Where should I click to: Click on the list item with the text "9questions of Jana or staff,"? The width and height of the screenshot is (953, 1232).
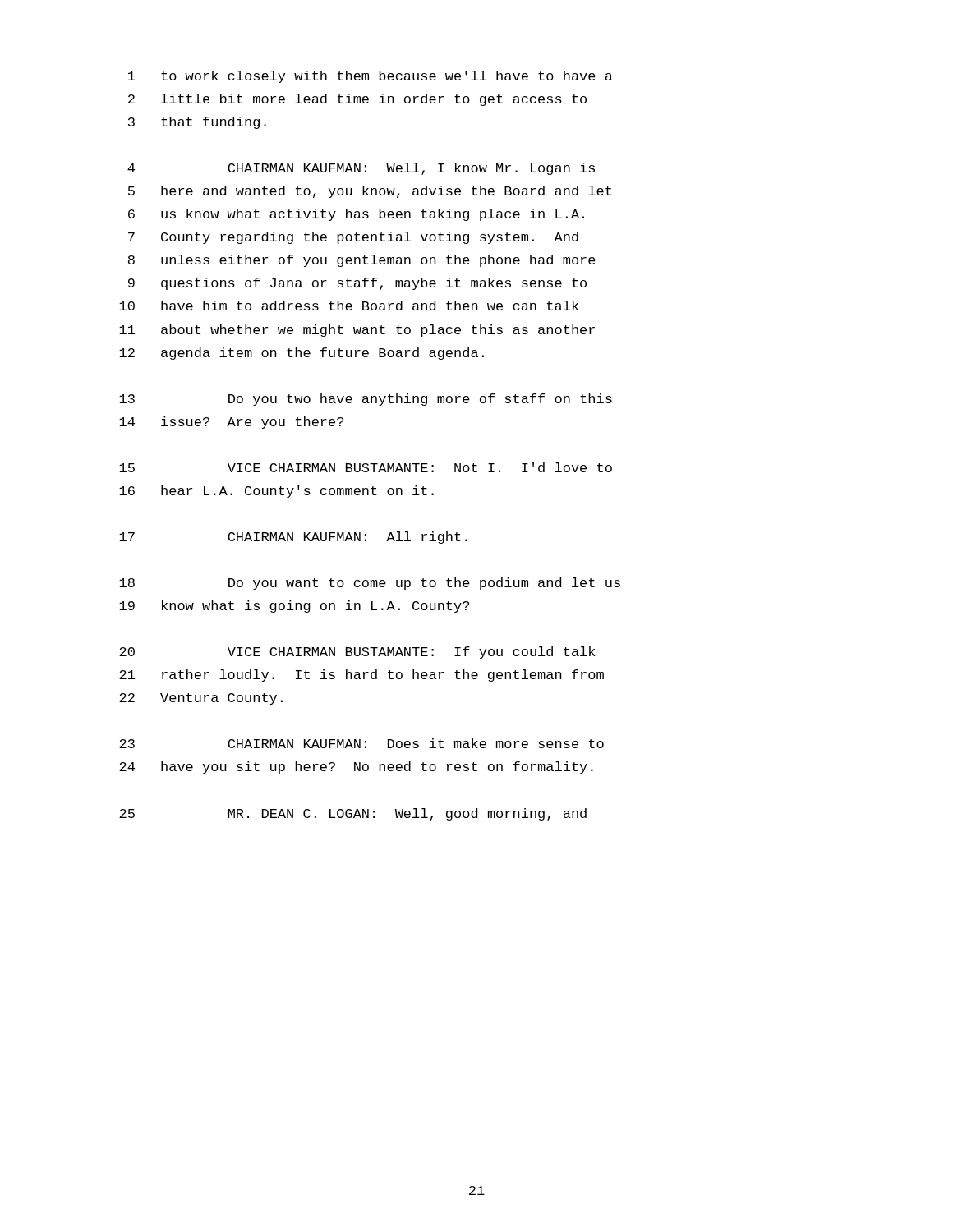(343, 285)
